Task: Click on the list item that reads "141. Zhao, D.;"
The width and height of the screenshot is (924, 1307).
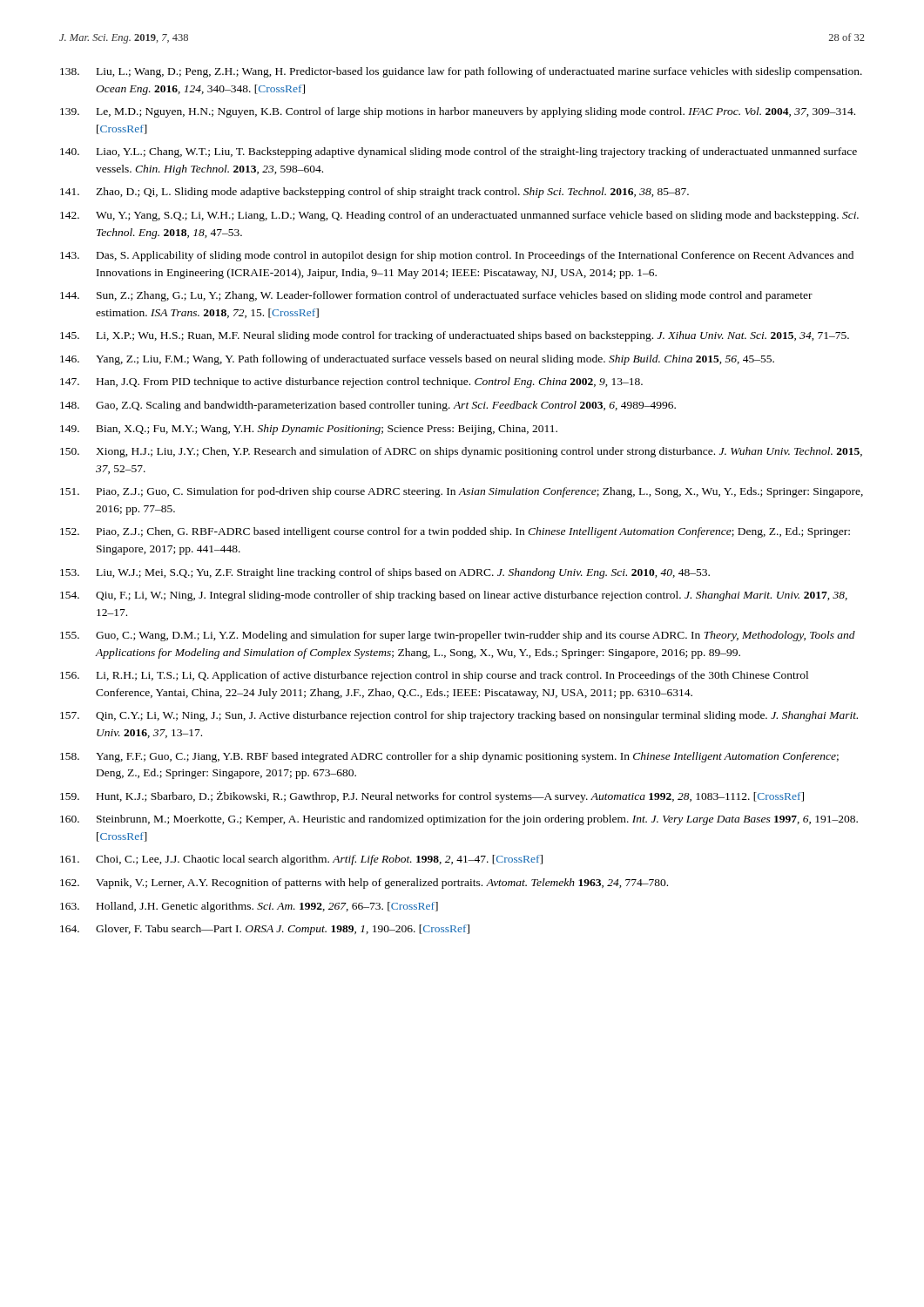Action: [462, 192]
